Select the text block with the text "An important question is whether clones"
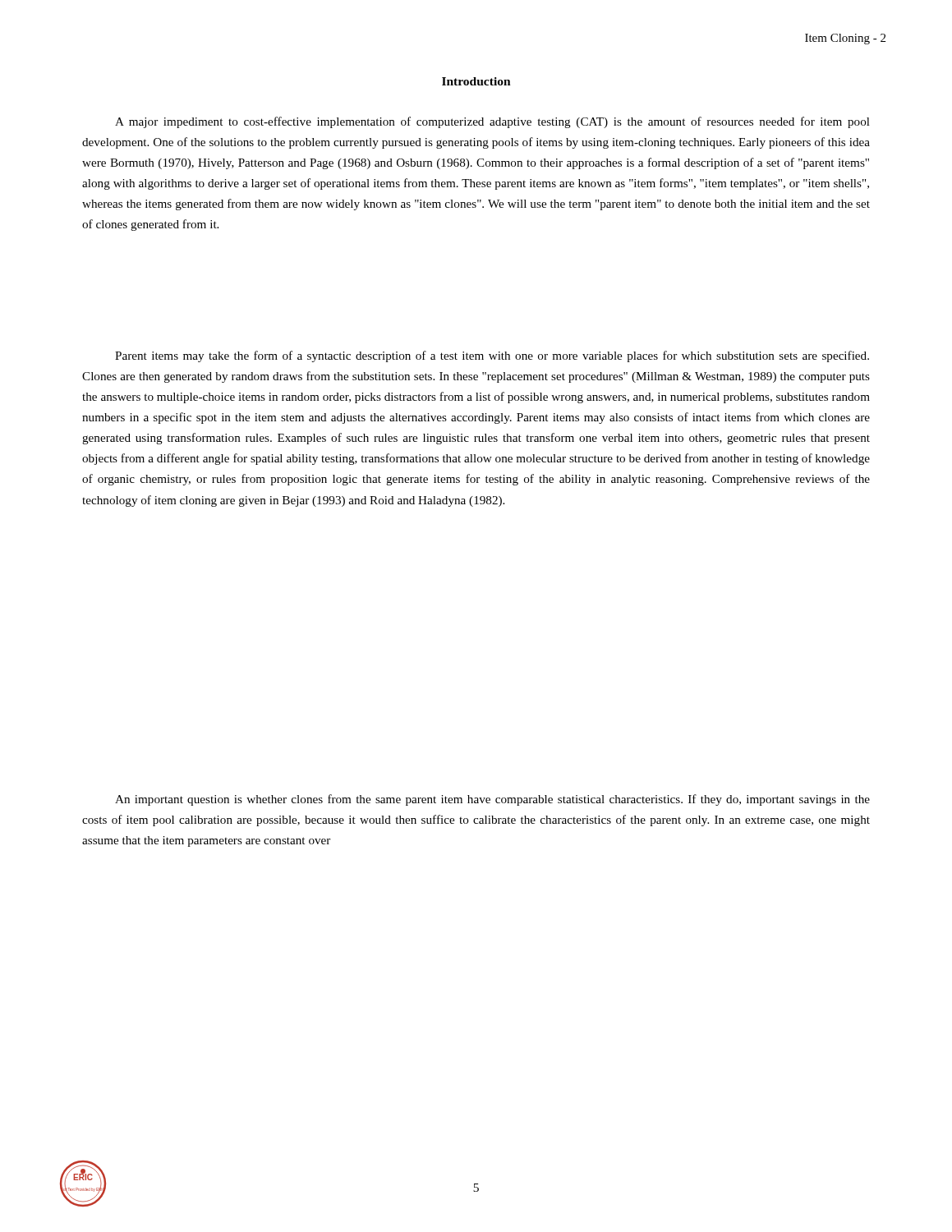Viewport: 952px width, 1232px height. point(476,819)
